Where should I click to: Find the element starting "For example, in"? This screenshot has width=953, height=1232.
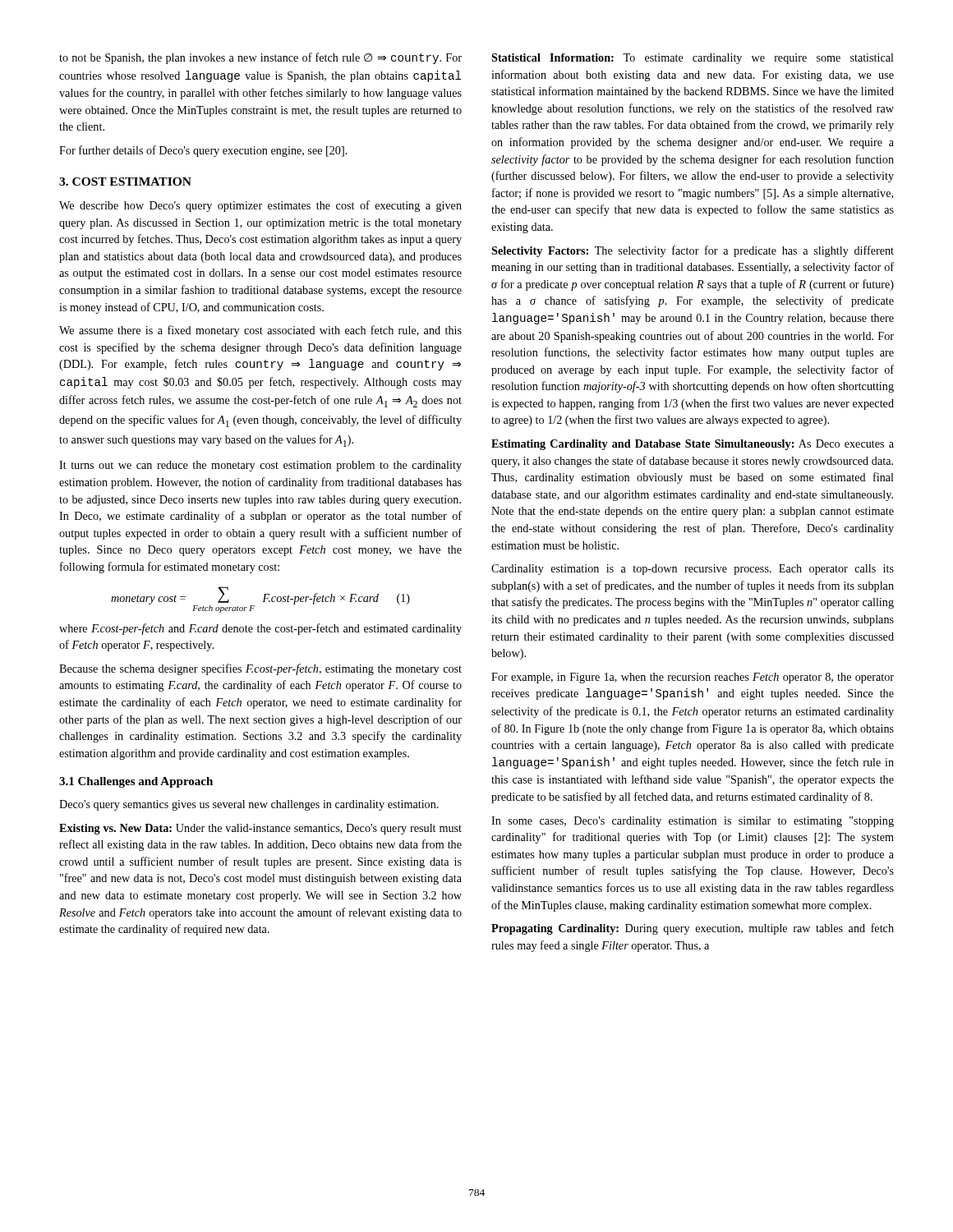(x=693, y=737)
